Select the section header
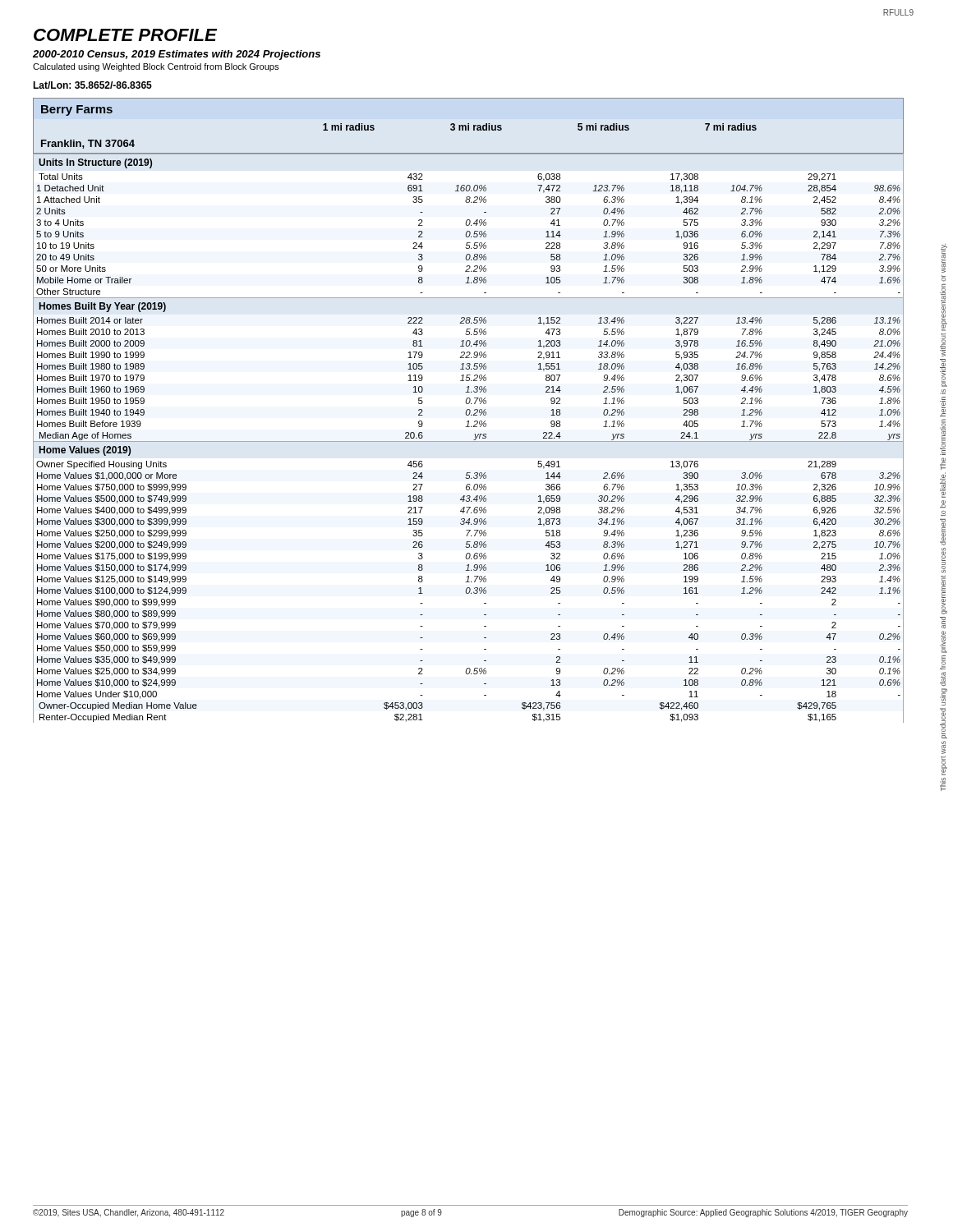953x1232 pixels. point(468,126)
